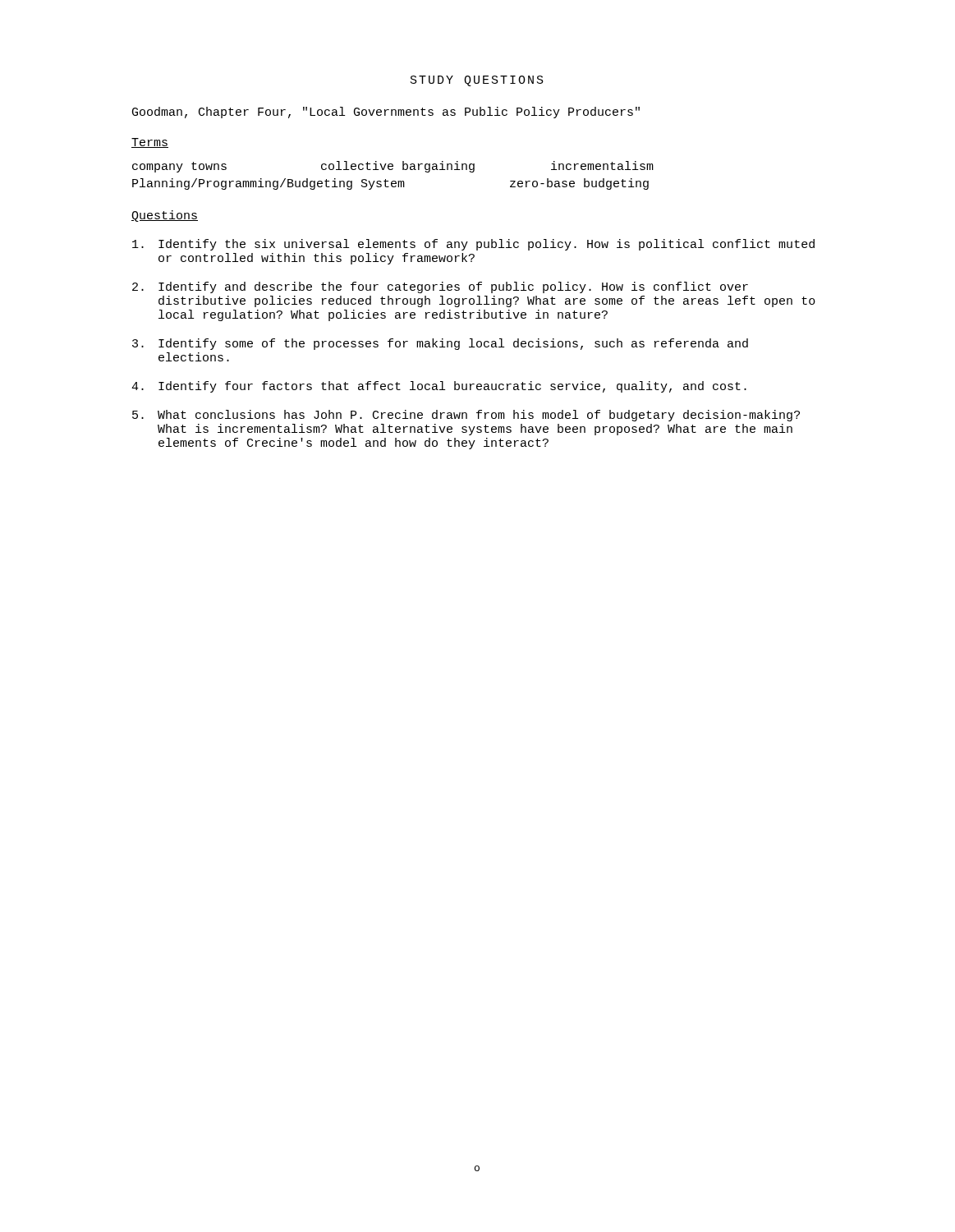Image resolution: width=955 pixels, height=1232 pixels.
Task: Click on the list item containing "4. Identify four factors that affect local"
Action: (x=478, y=387)
